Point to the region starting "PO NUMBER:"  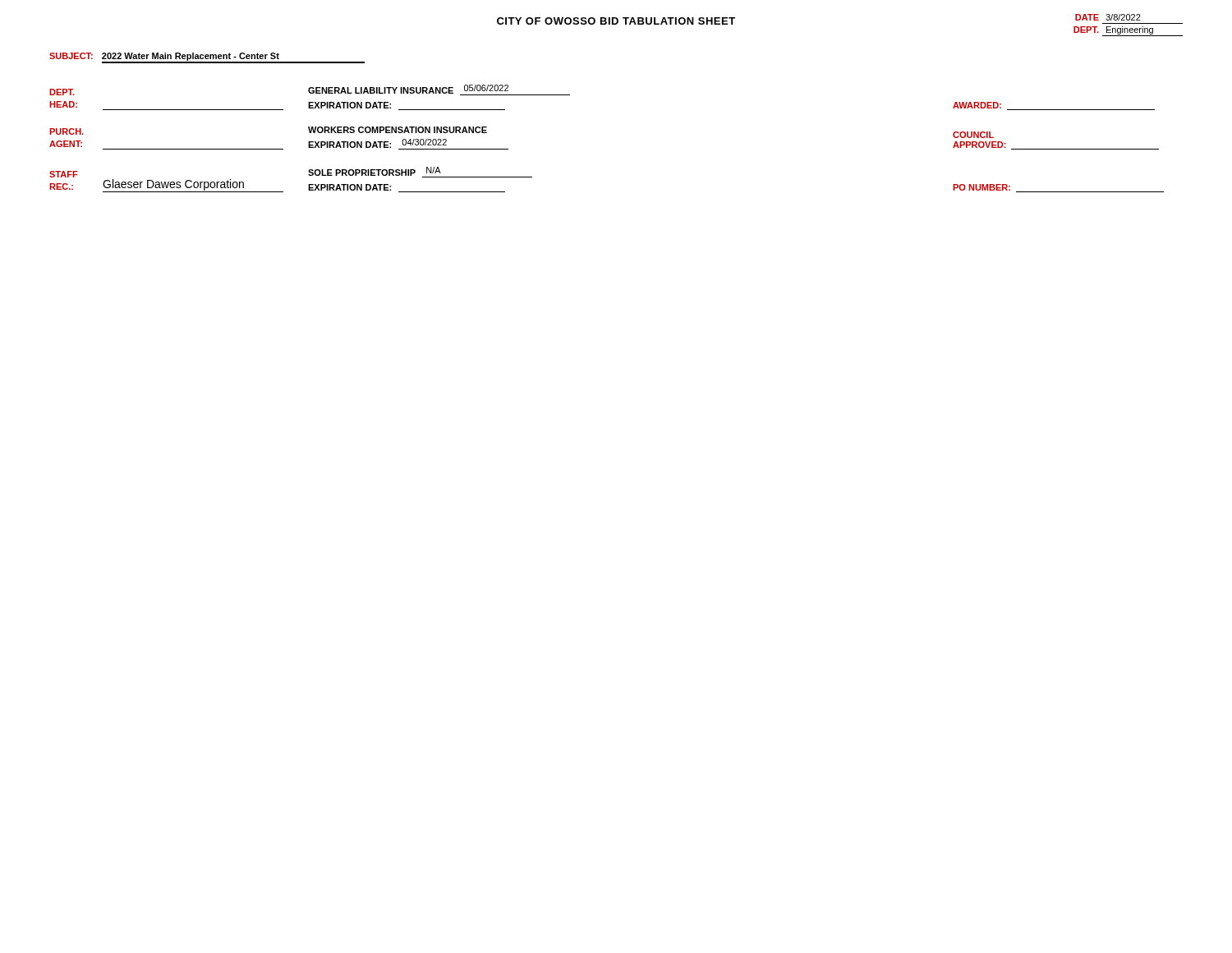click(x=1058, y=186)
